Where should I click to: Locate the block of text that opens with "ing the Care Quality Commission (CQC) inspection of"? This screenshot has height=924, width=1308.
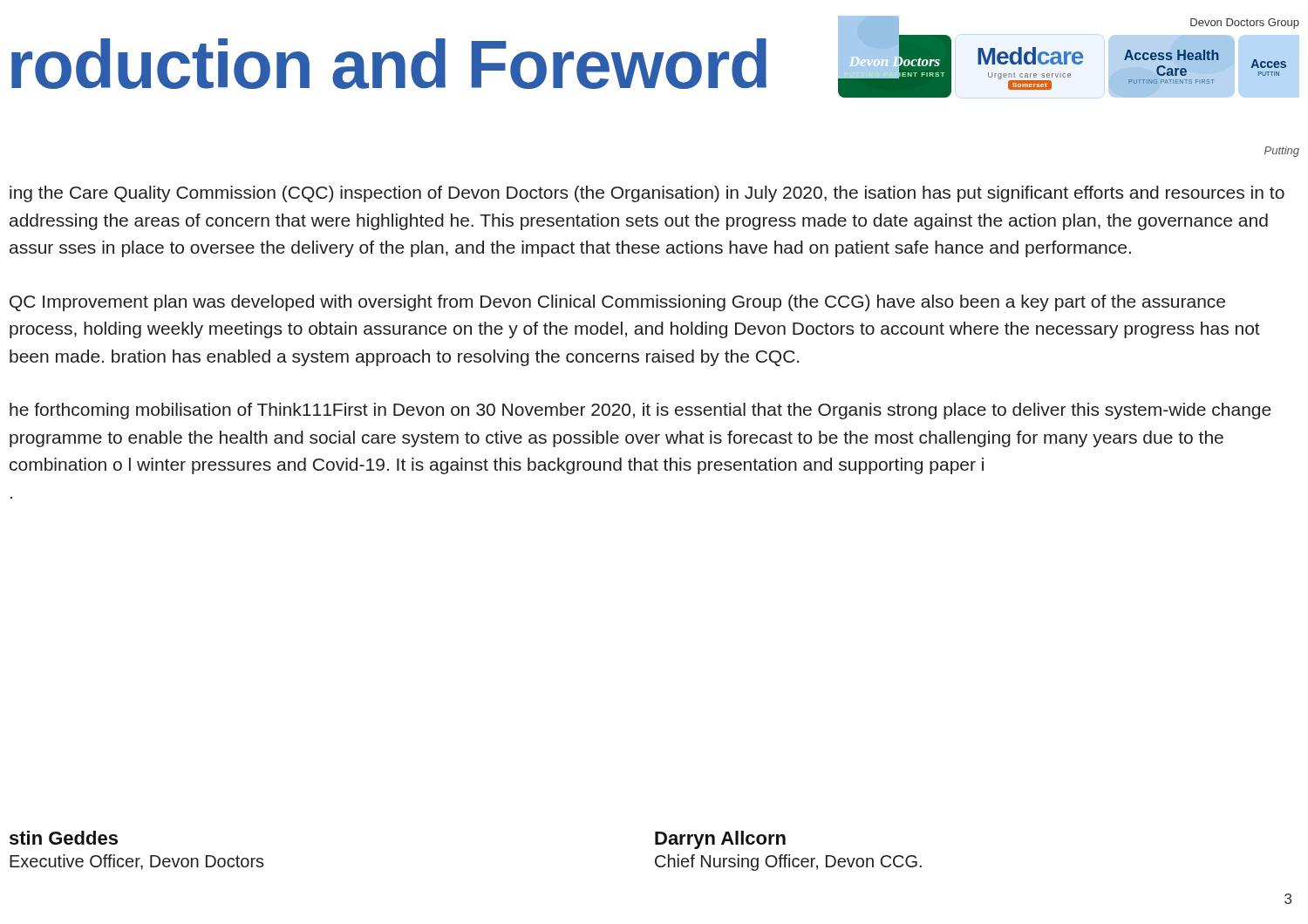(x=647, y=220)
